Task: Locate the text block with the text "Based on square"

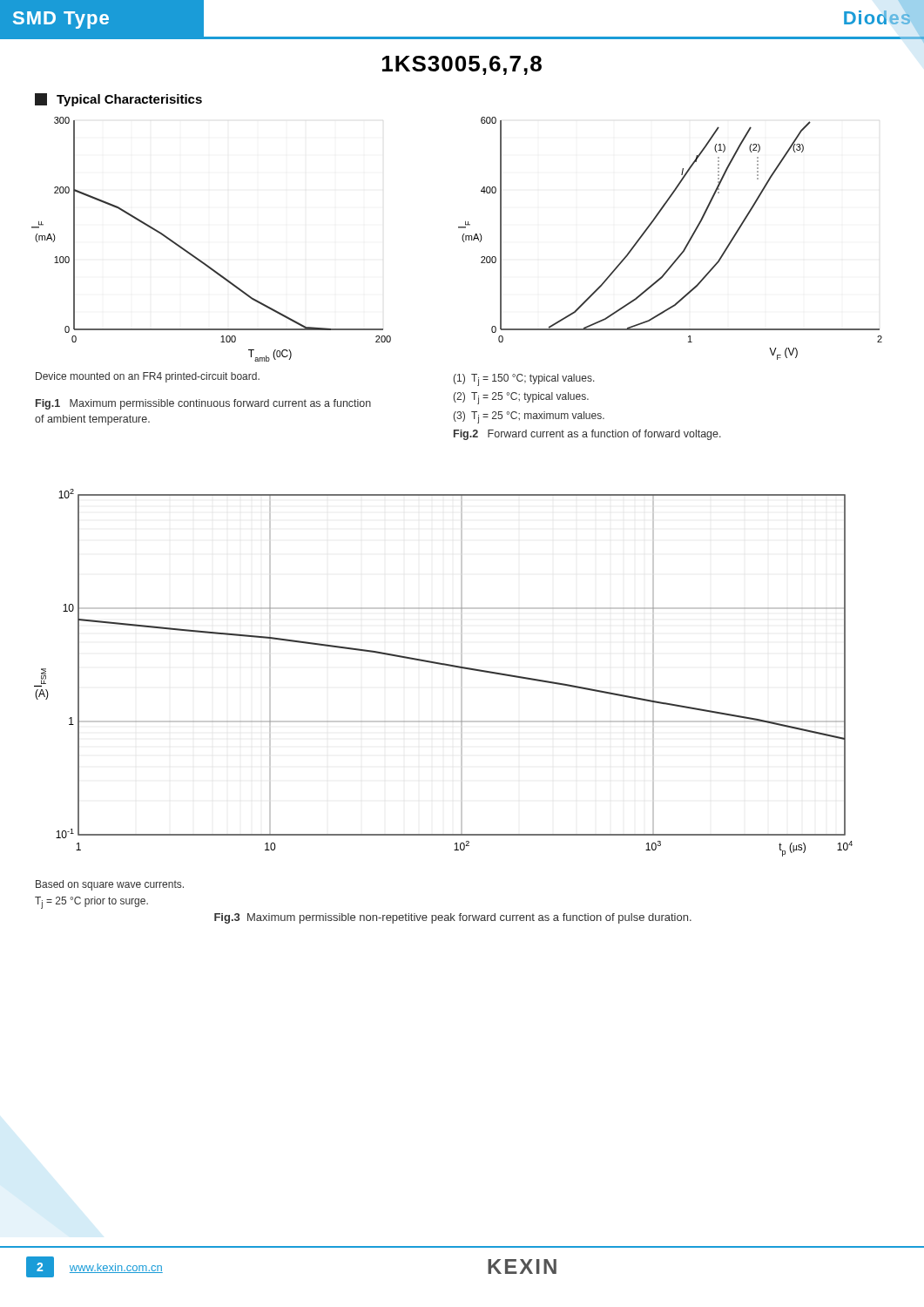Action: pos(110,894)
